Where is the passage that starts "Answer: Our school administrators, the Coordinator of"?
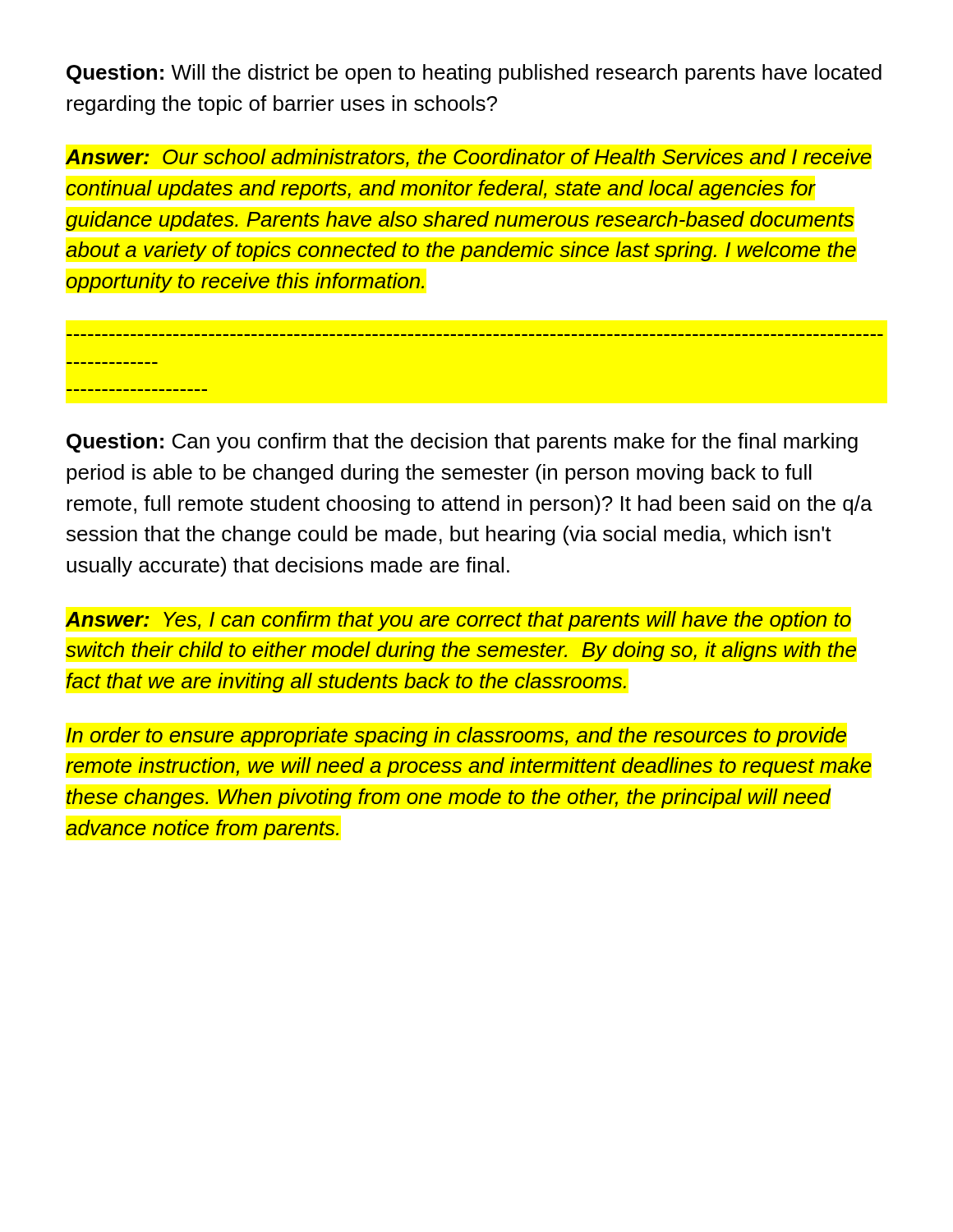 click(469, 219)
